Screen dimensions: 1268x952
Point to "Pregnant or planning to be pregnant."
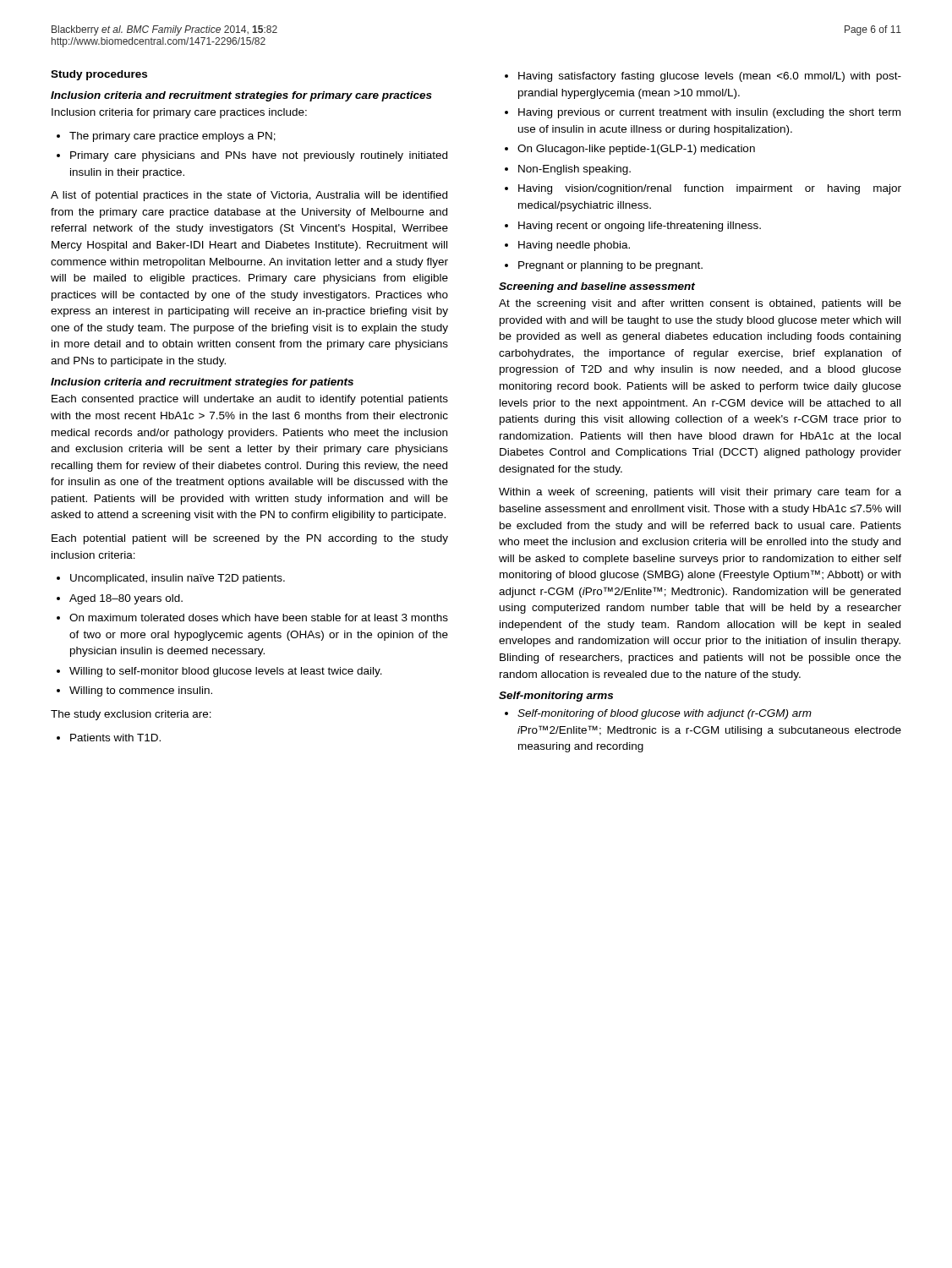709,265
